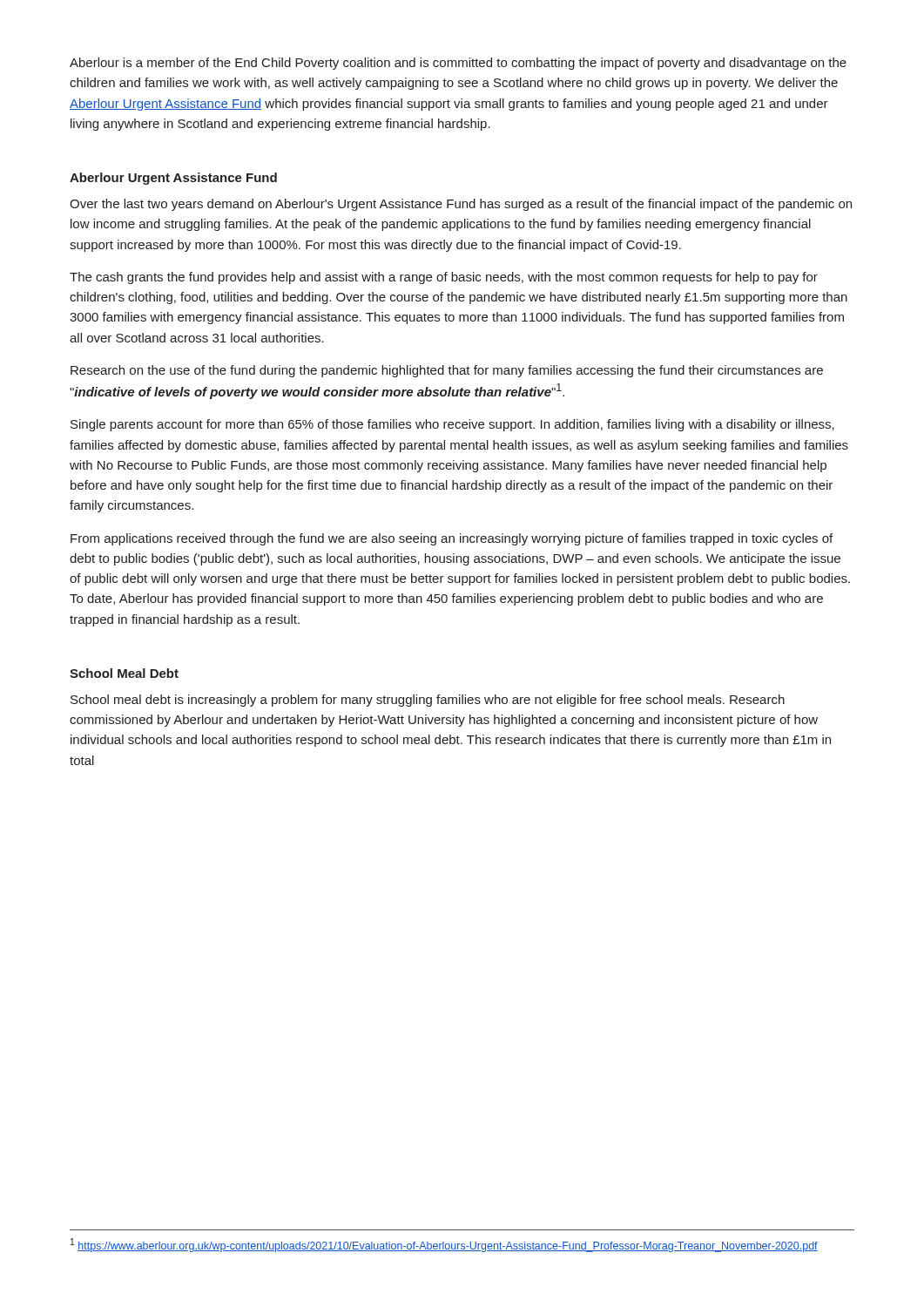Click on the text block containing "From applications received"
This screenshot has height=1307, width=924.
click(460, 578)
